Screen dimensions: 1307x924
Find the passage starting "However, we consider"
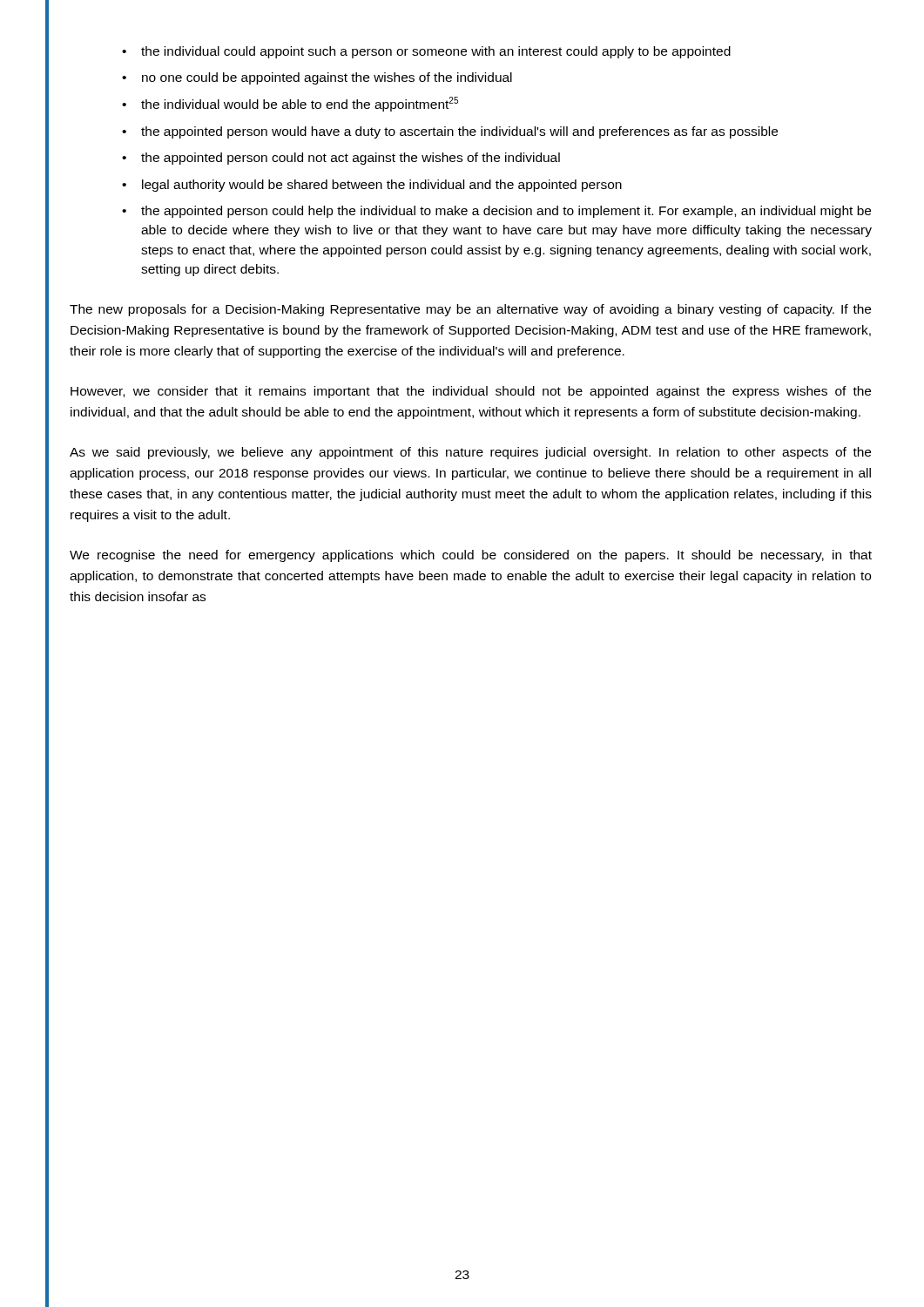(x=471, y=401)
